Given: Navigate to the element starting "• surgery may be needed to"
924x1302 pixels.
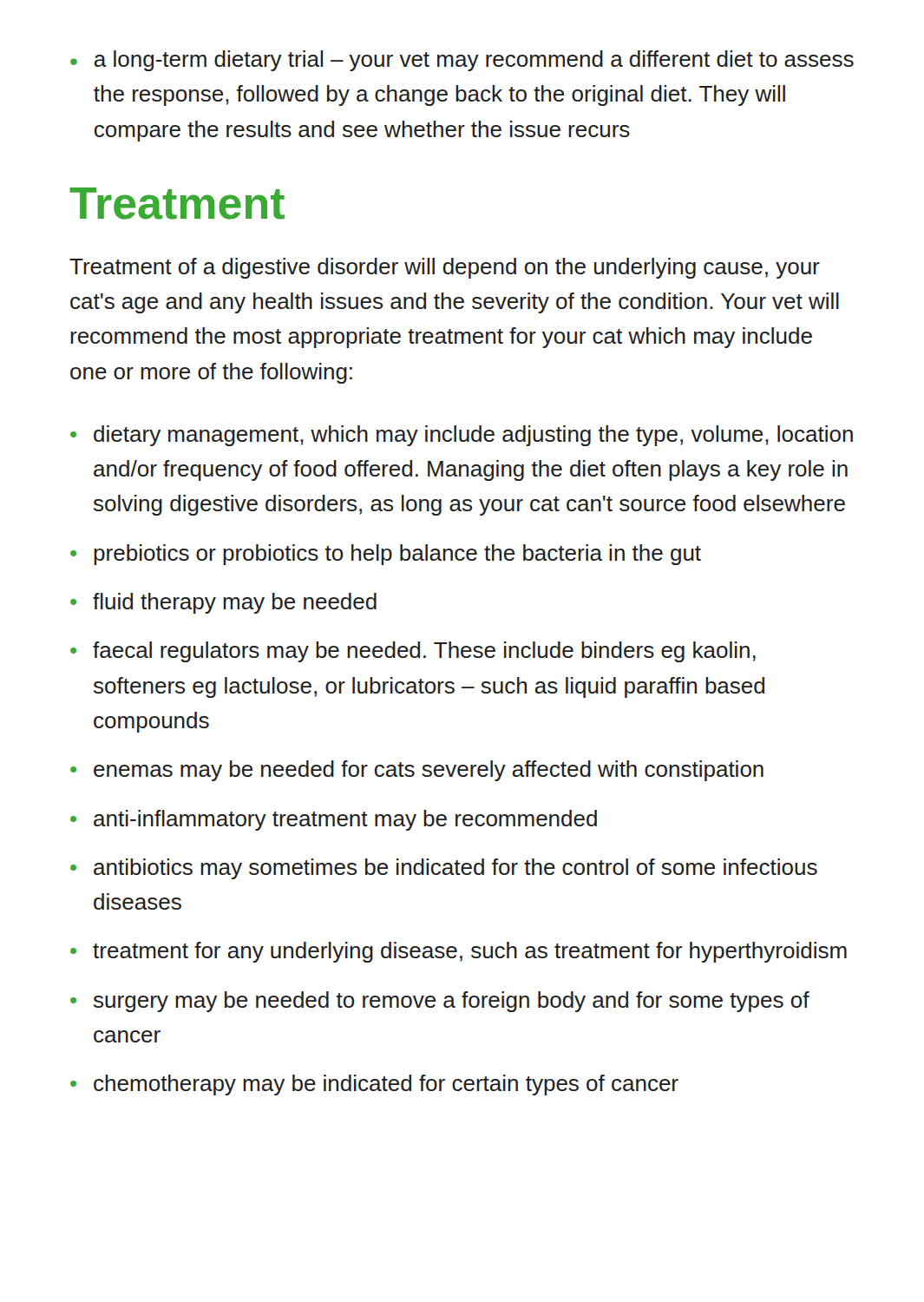Looking at the screenshot, I should pos(462,1017).
